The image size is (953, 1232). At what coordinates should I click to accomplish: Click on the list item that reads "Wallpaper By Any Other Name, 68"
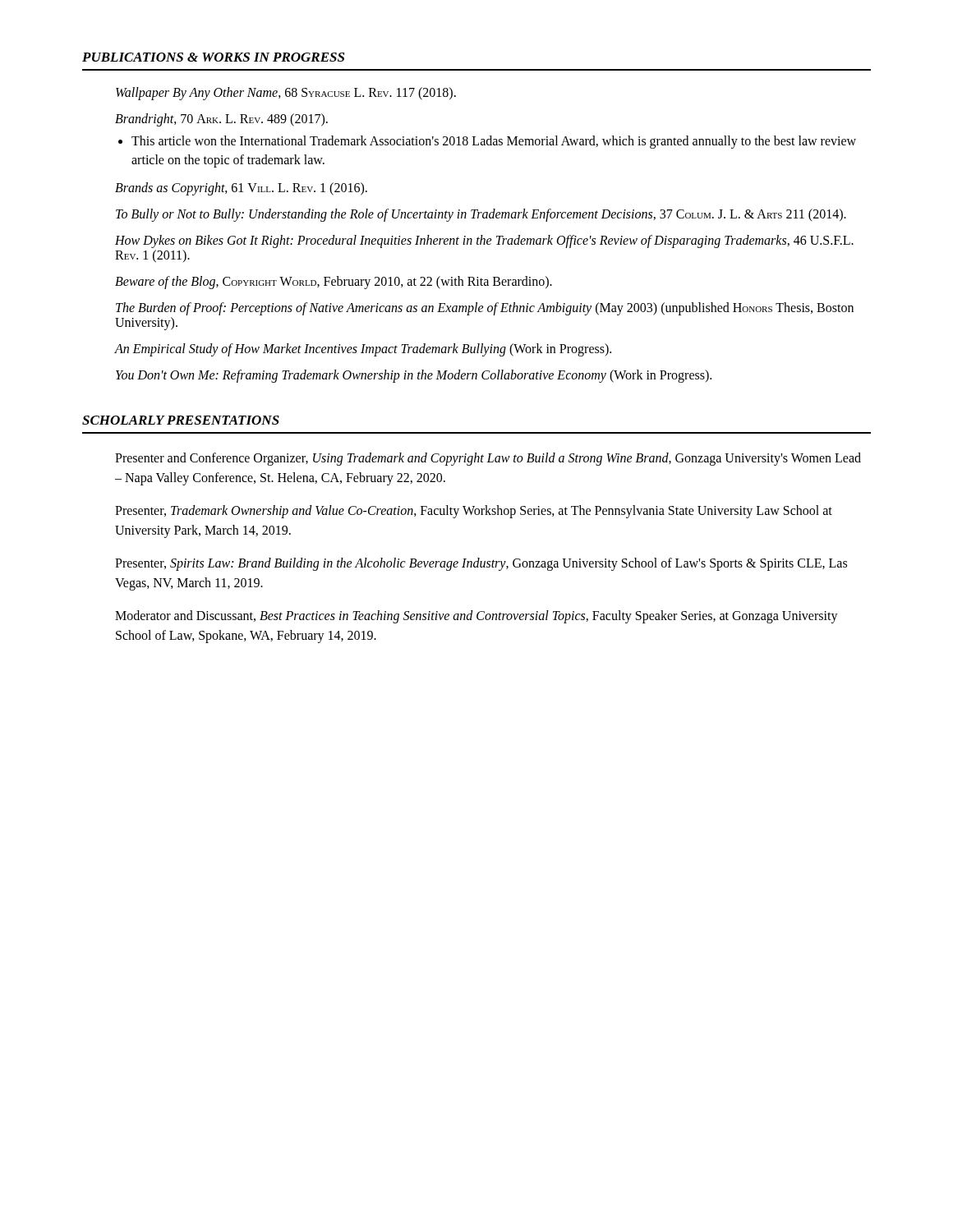[x=286, y=94]
